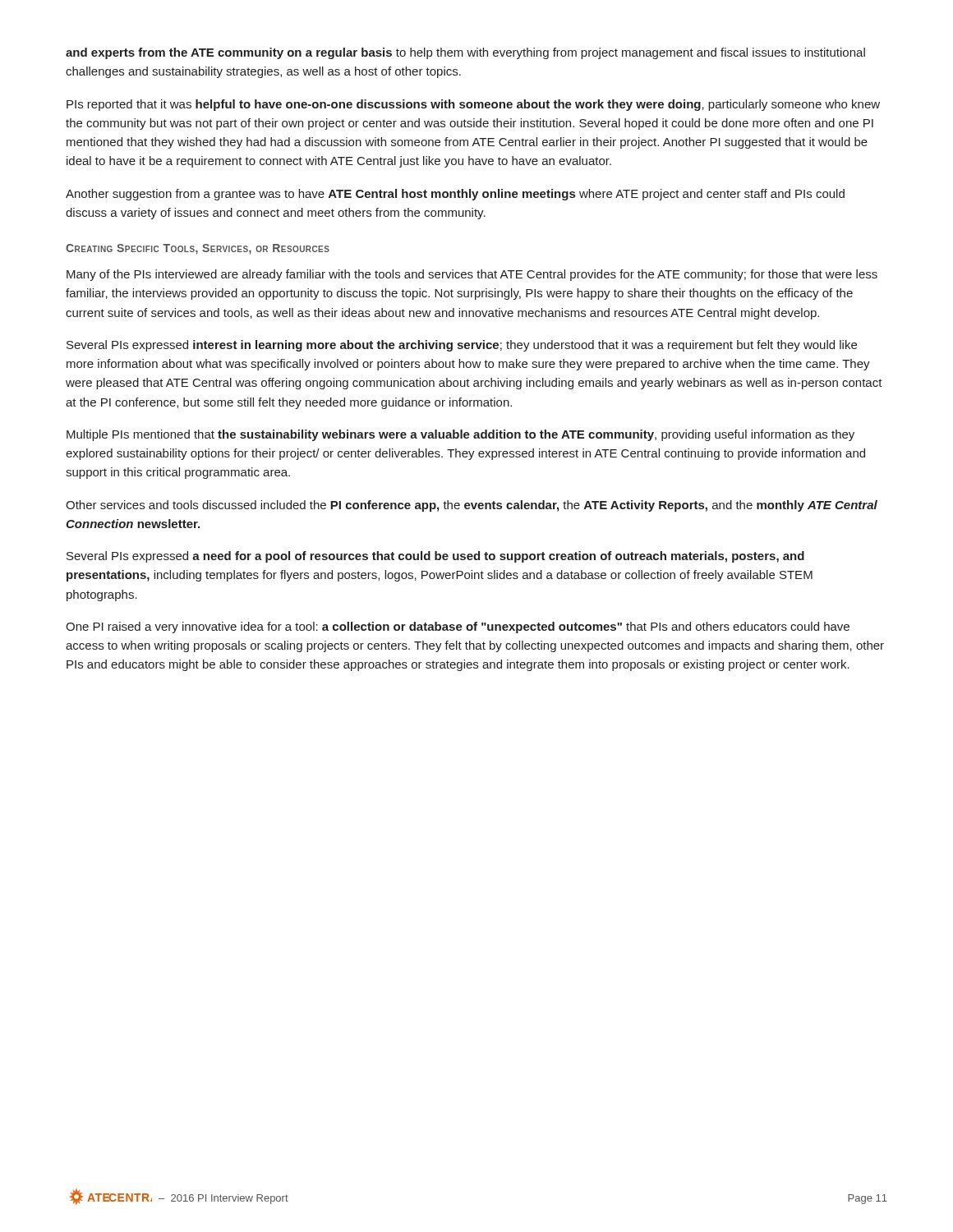Find the element starting "Creating Specific Tools, Services, or Resources"
This screenshot has width=953, height=1232.
198,248
